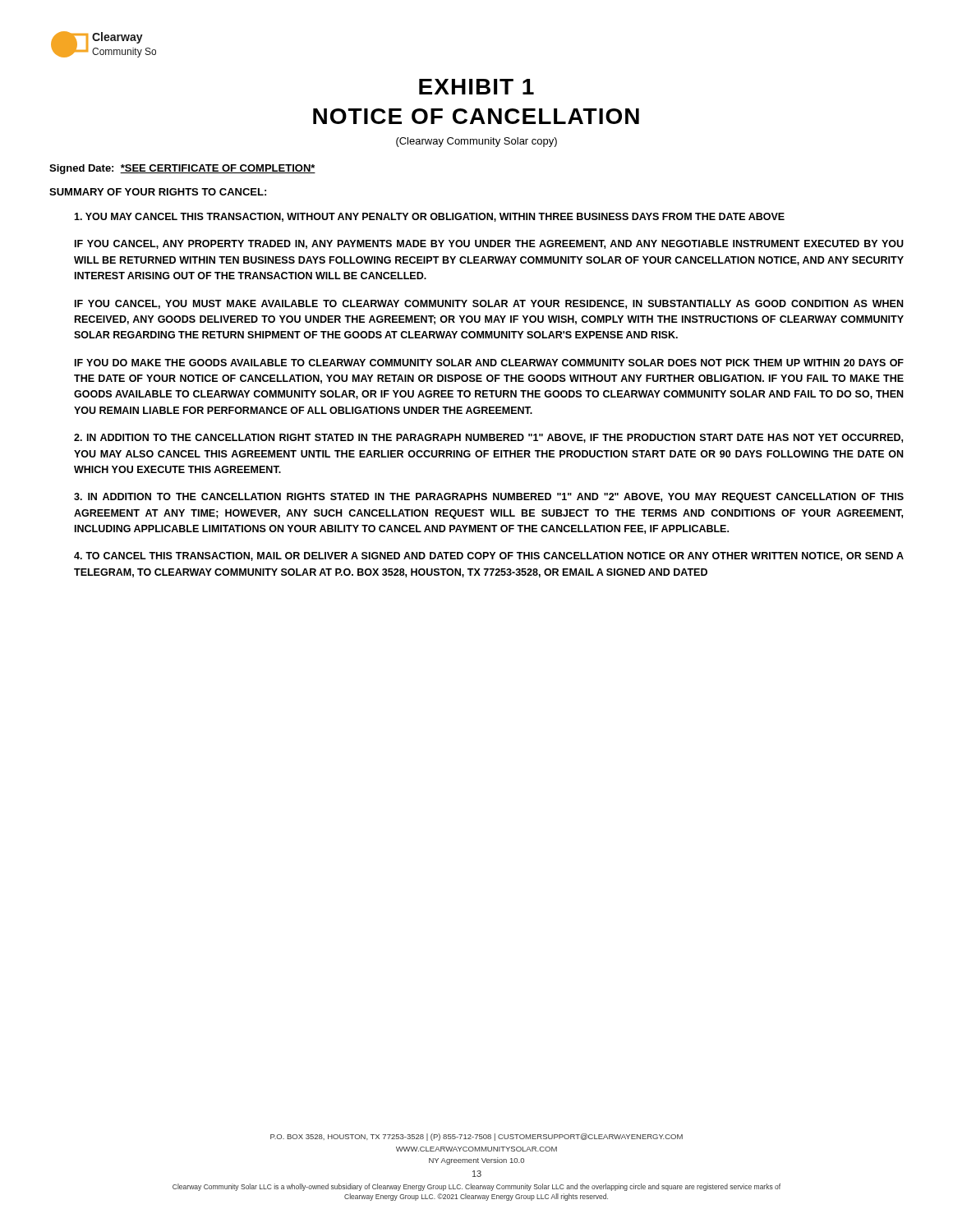953x1232 pixels.
Task: Click on the text containing "(Clearway Community Solar copy)"
Action: (476, 141)
